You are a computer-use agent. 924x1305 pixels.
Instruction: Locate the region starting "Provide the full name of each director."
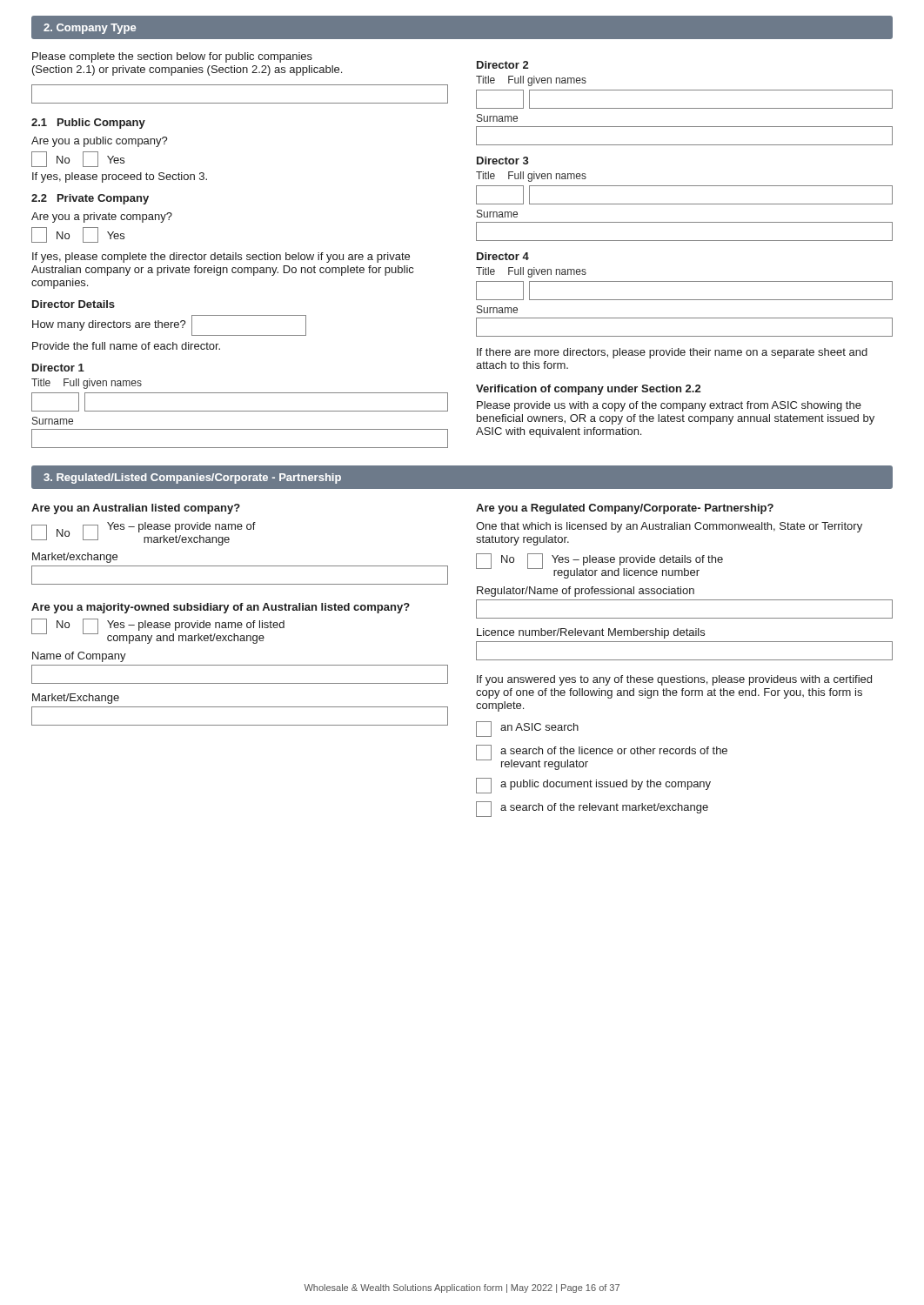click(126, 346)
